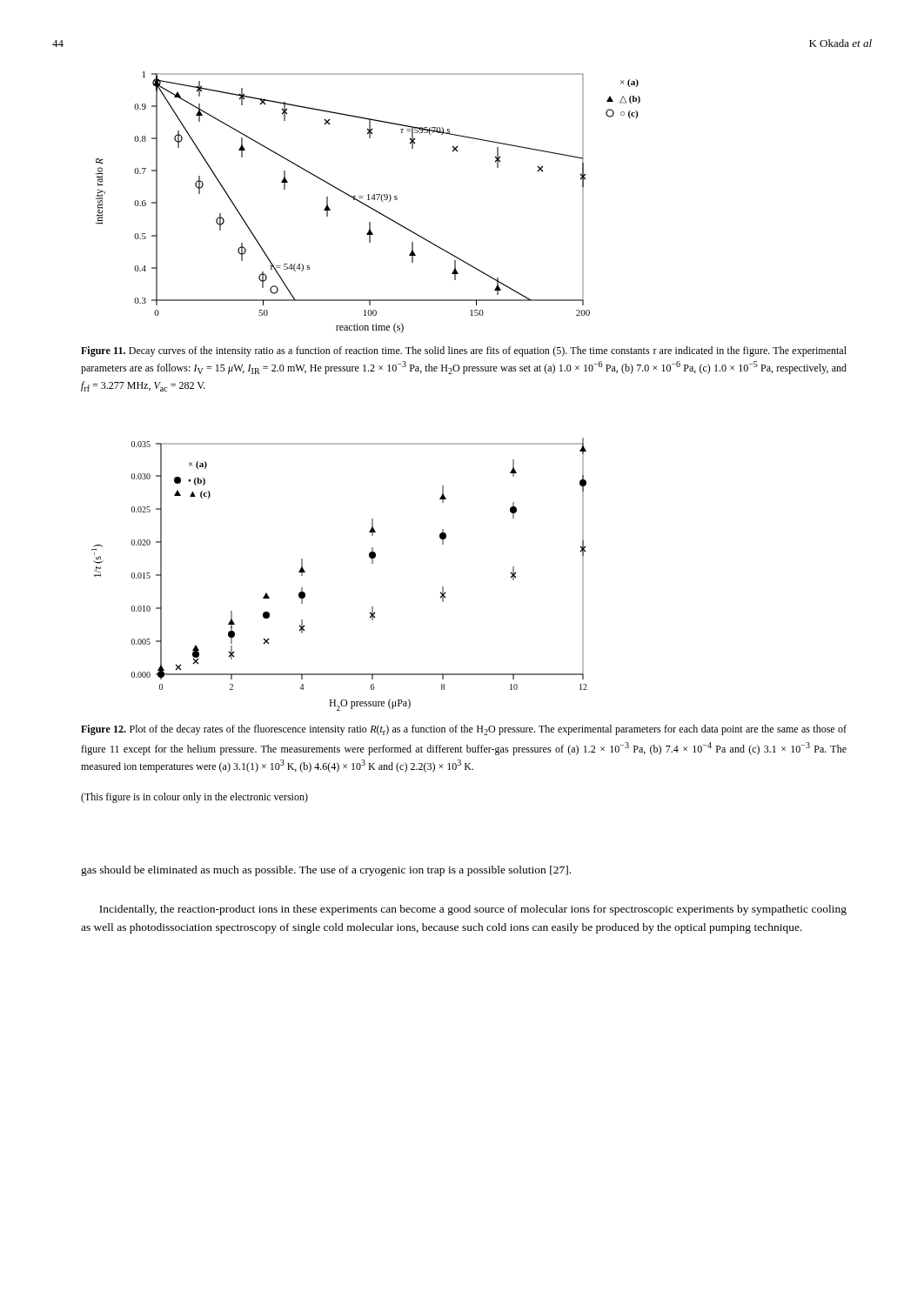Find the caption with the text "Figure 11. Decay curves"
The width and height of the screenshot is (924, 1305).
pyautogui.click(x=464, y=369)
